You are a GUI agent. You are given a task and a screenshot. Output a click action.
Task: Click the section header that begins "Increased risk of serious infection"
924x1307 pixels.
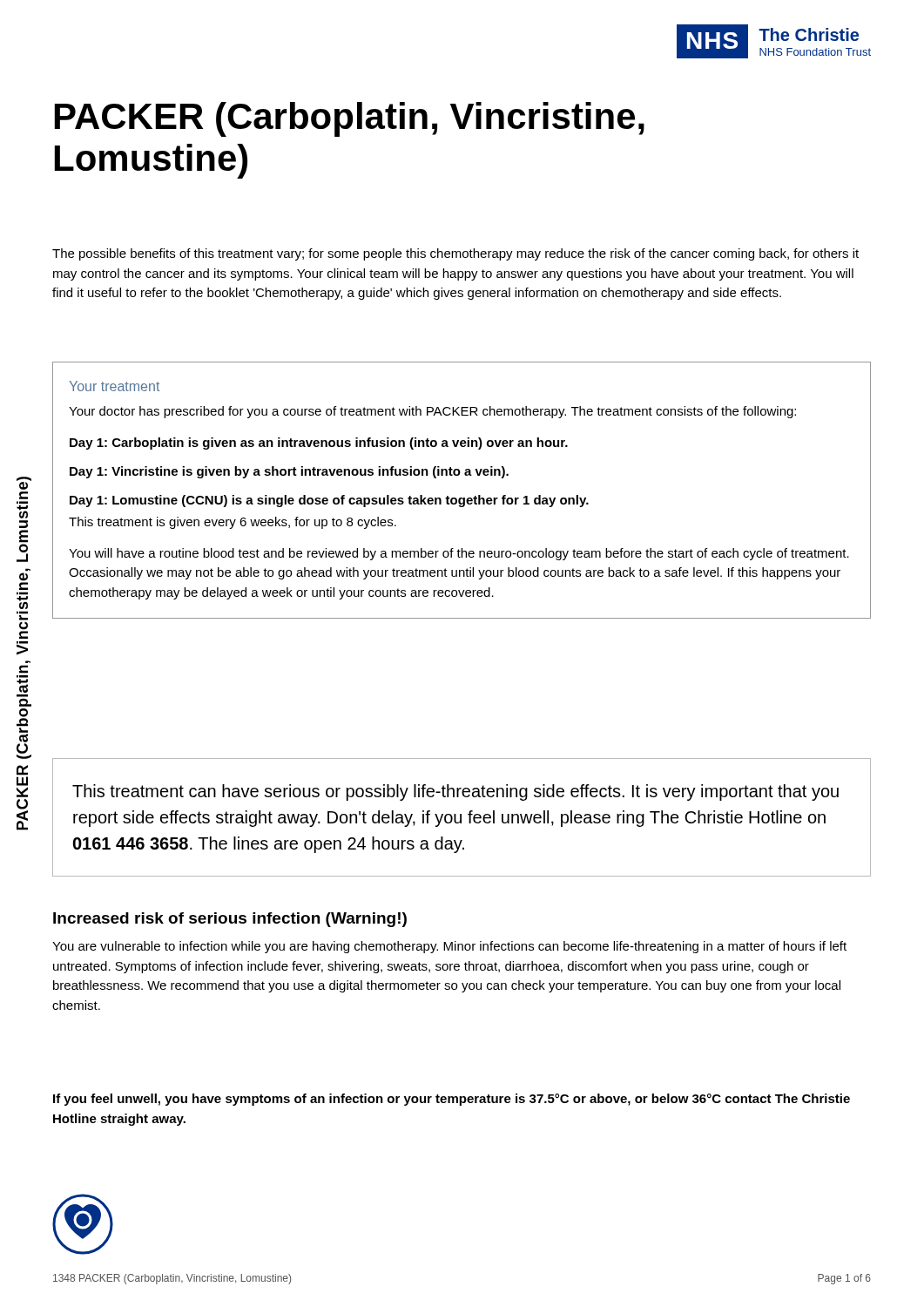coord(230,918)
